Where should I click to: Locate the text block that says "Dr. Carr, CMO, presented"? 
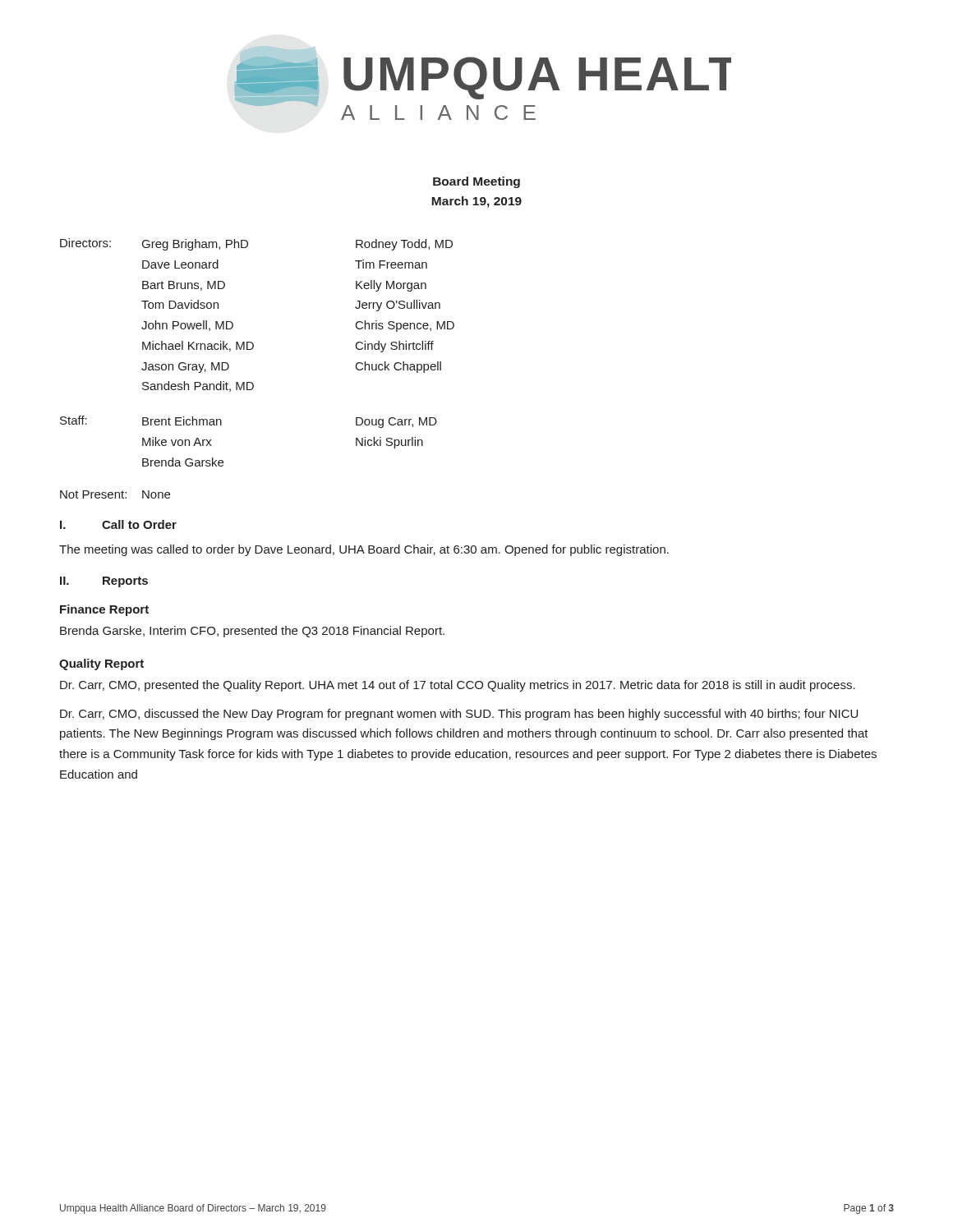tap(457, 684)
